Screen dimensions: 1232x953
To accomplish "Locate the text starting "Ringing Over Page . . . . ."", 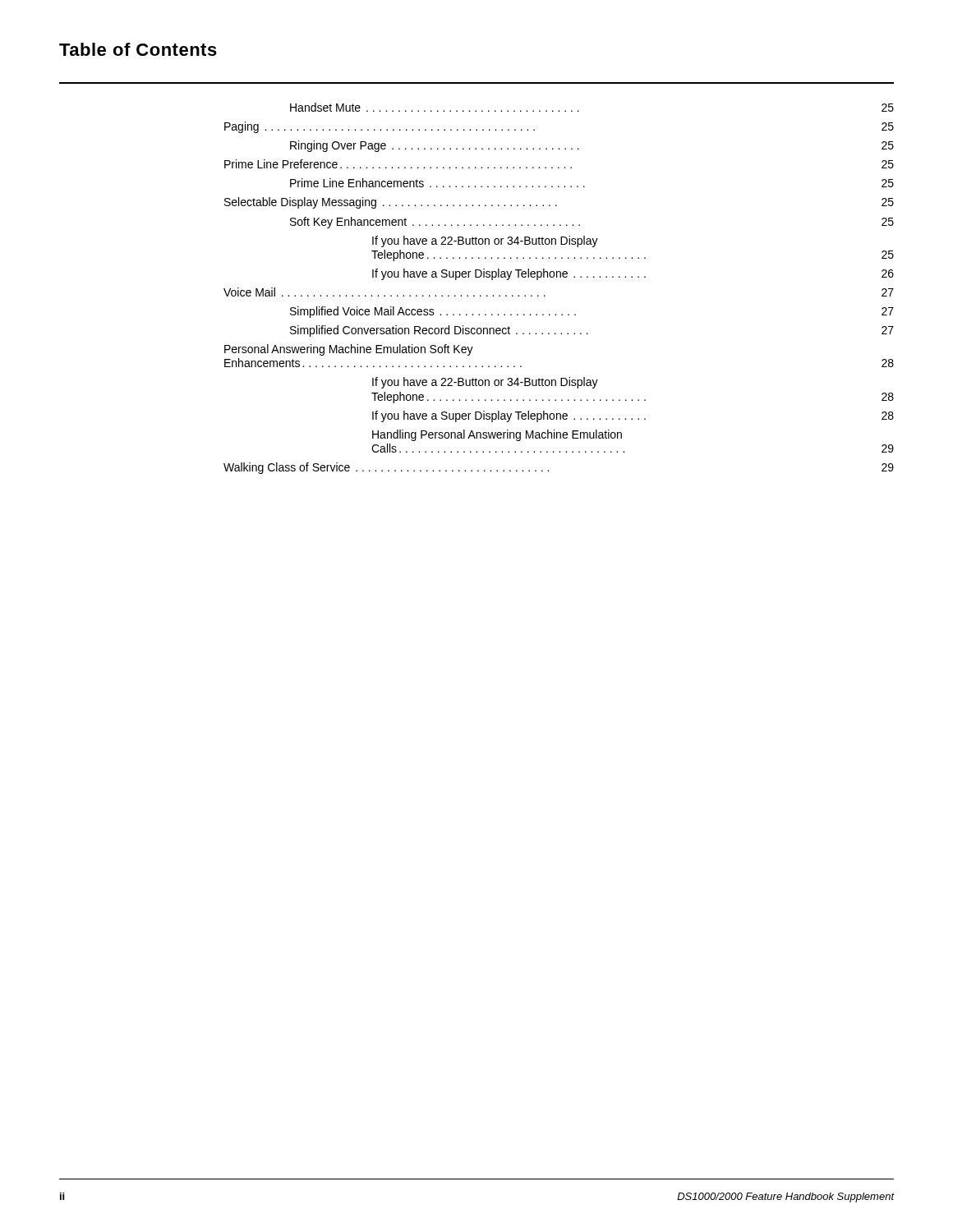I will pyautogui.click(x=339, y=146).
